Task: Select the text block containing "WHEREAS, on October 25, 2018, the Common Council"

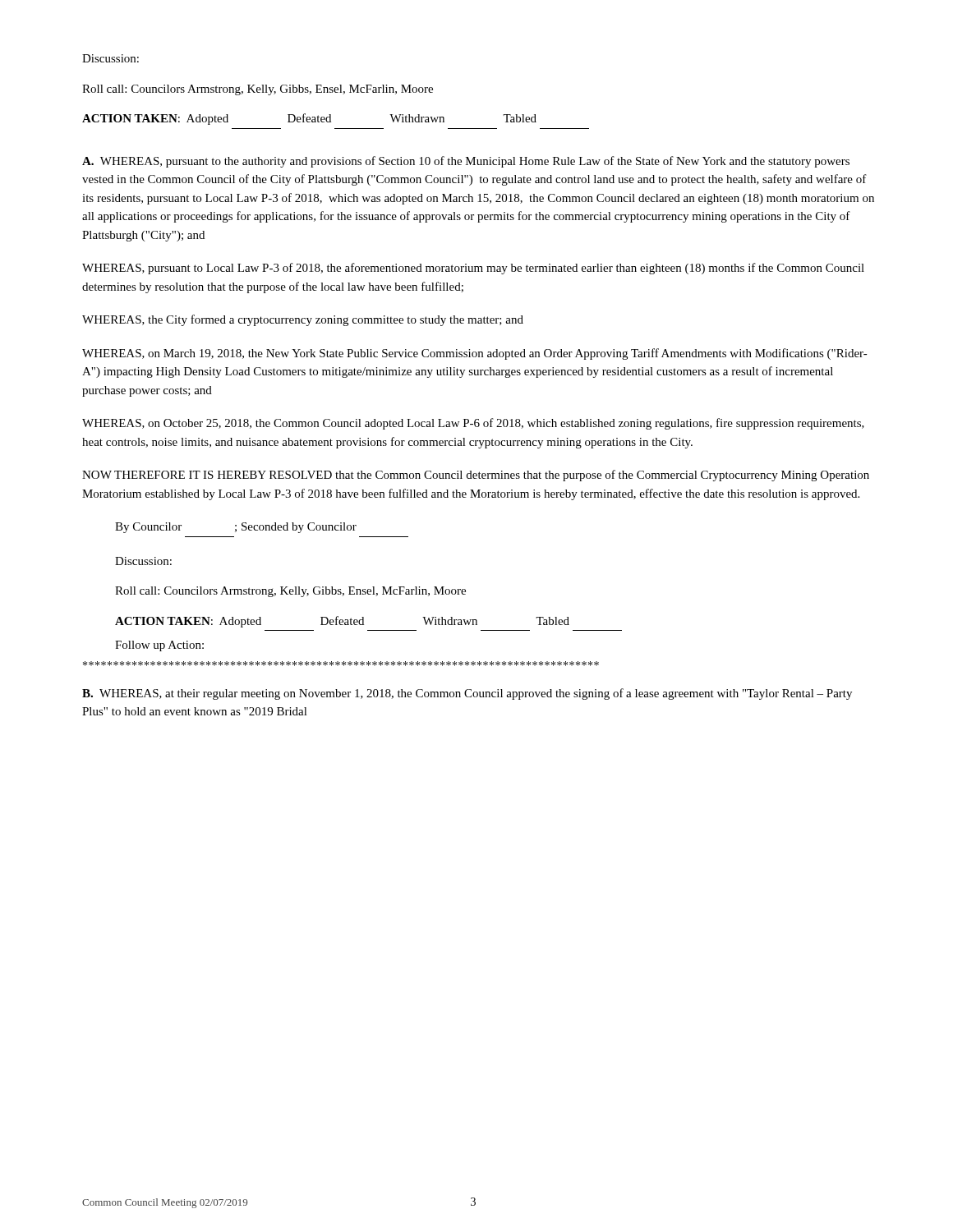Action: [473, 432]
